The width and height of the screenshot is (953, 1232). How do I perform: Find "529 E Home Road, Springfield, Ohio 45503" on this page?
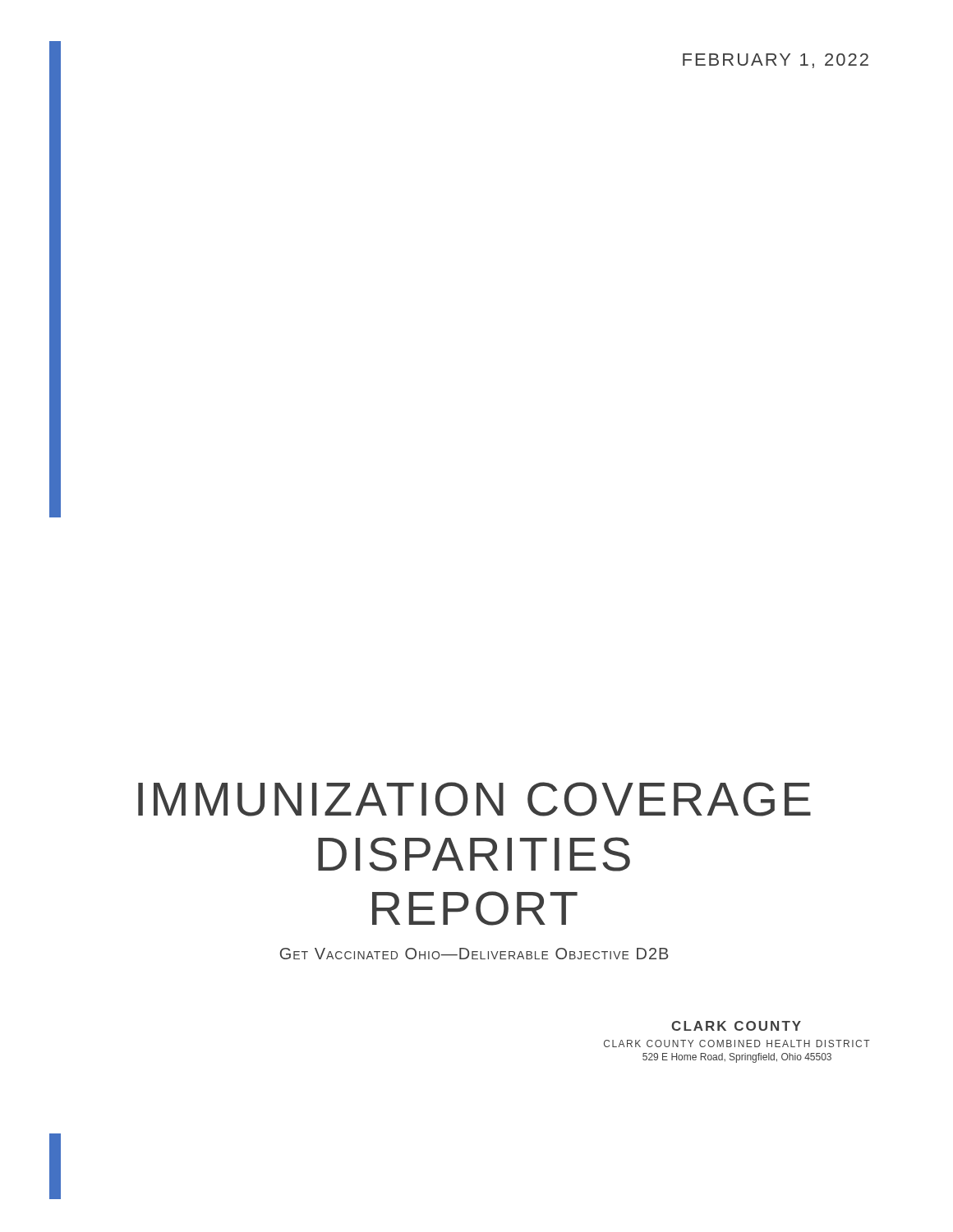(x=737, y=1057)
